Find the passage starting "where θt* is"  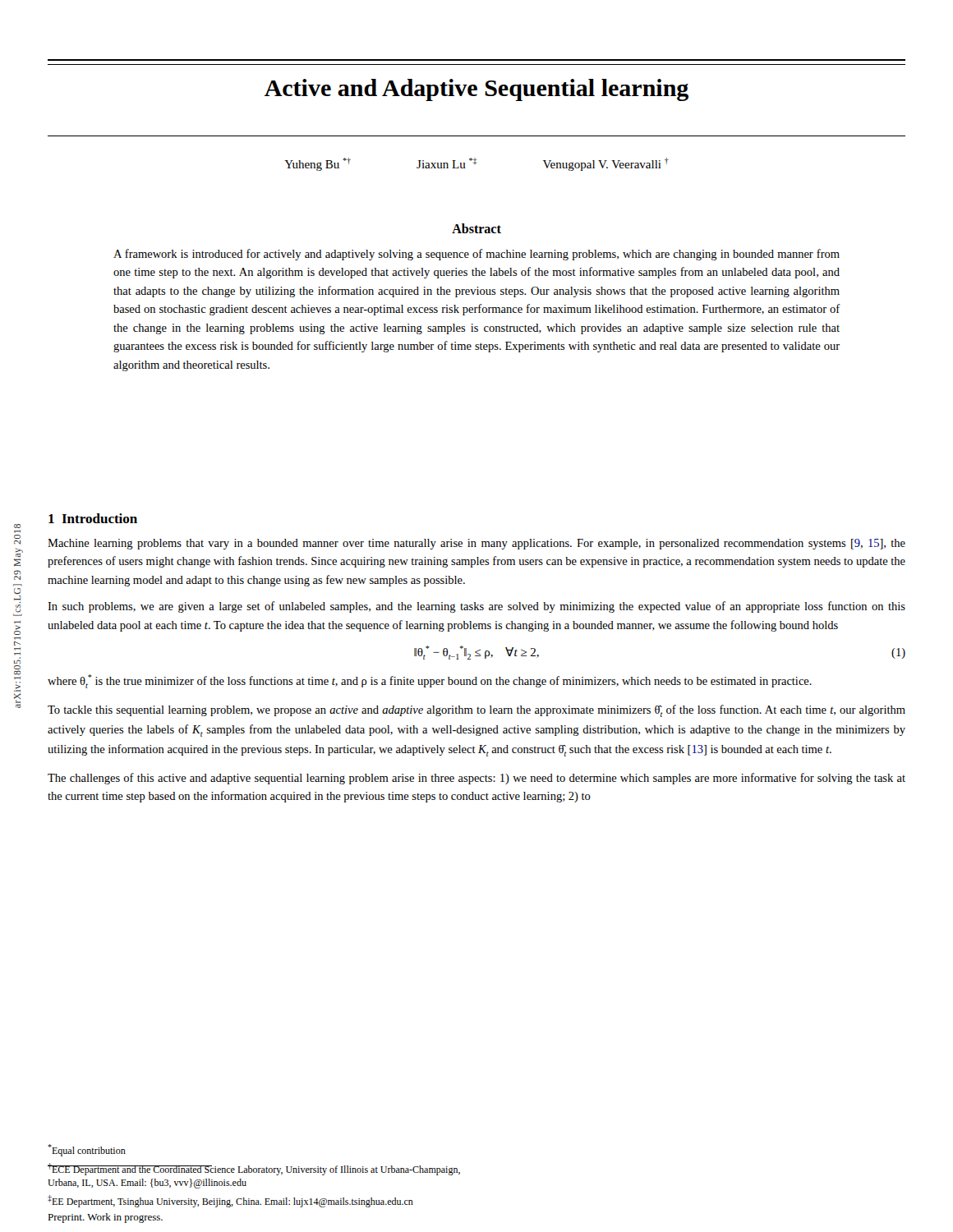[x=430, y=681]
